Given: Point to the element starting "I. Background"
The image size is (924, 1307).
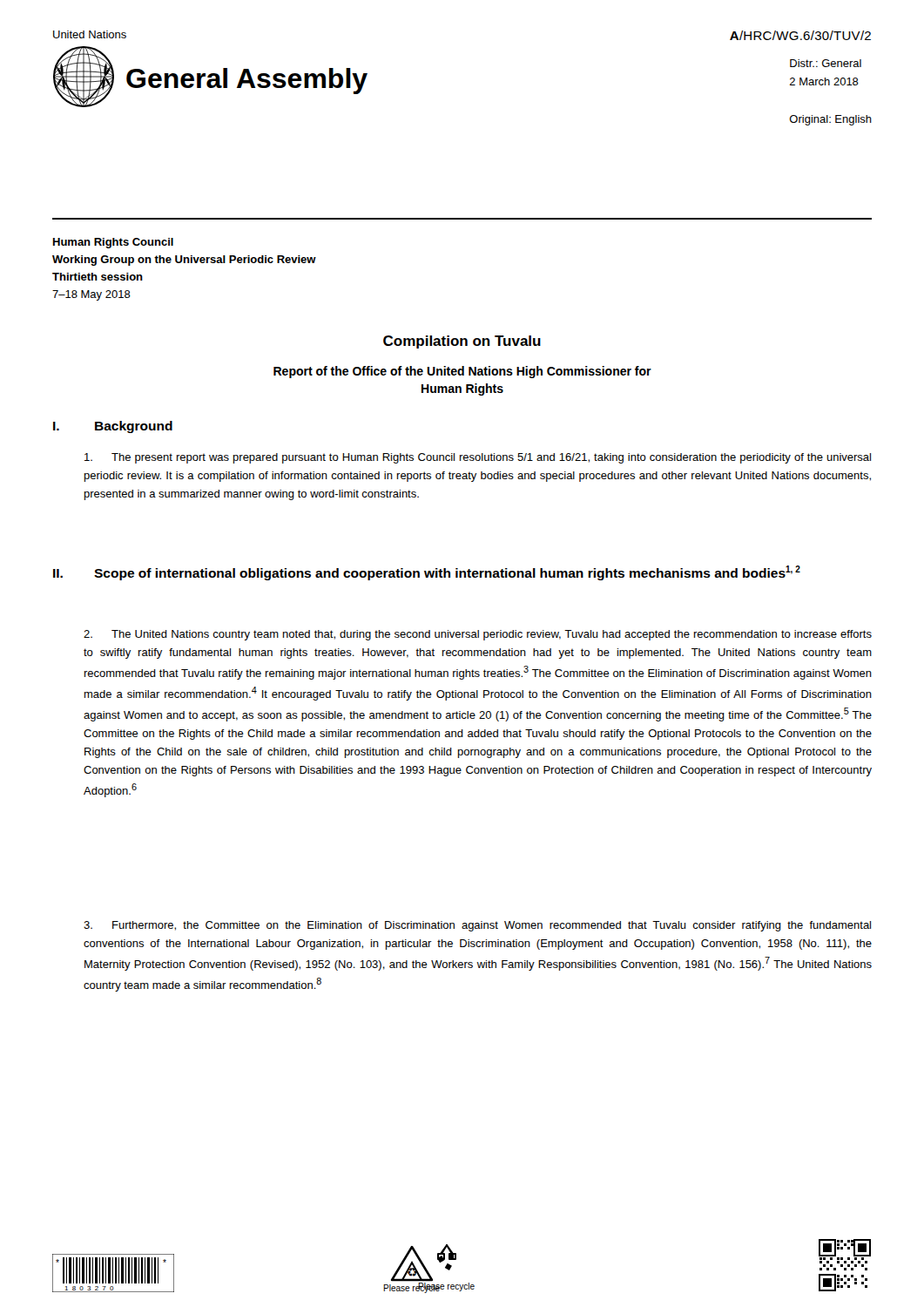Looking at the screenshot, I should pos(113,426).
